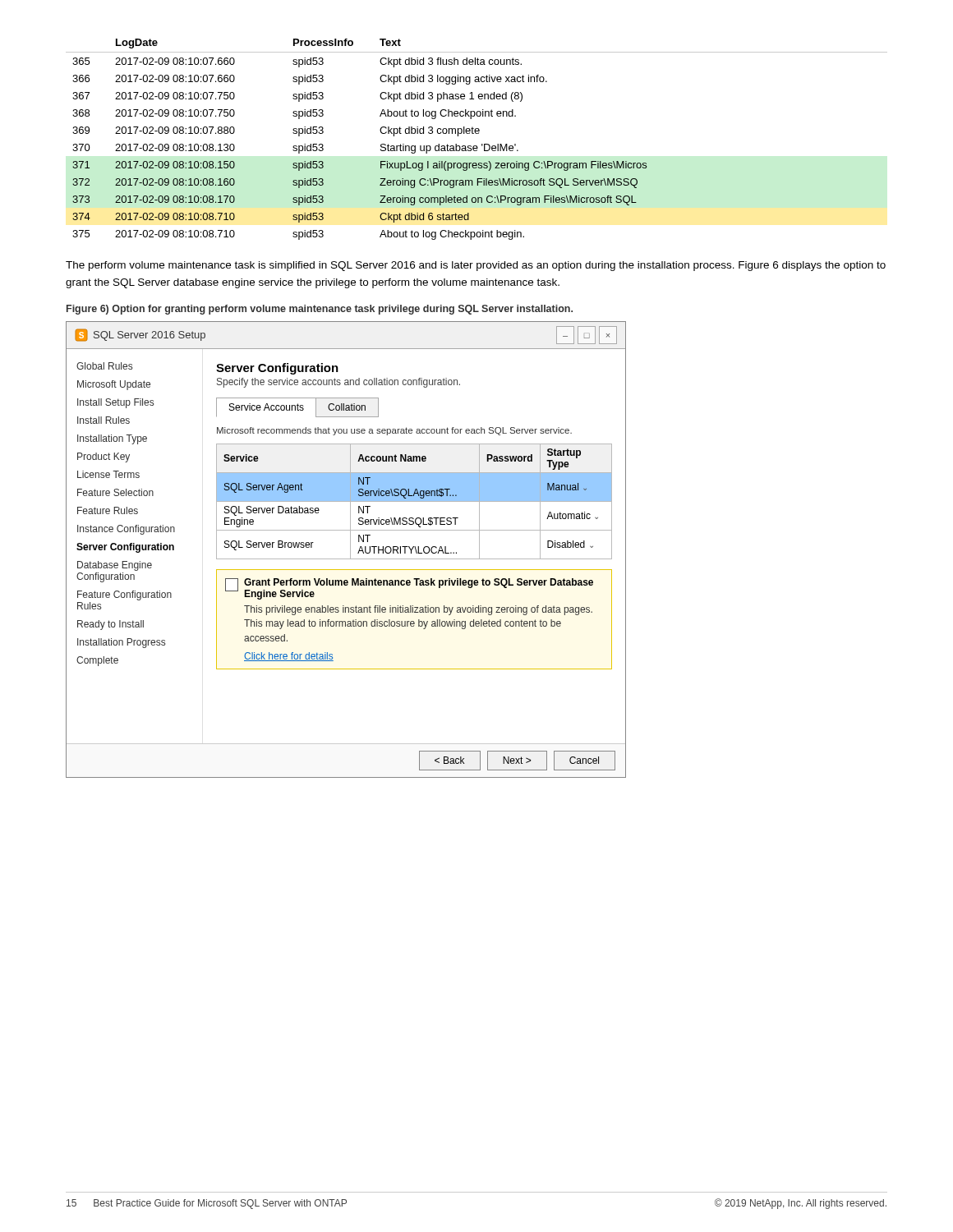Navigate to the passage starting "The perform volume maintenance task is"
The height and width of the screenshot is (1232, 953).
point(476,273)
